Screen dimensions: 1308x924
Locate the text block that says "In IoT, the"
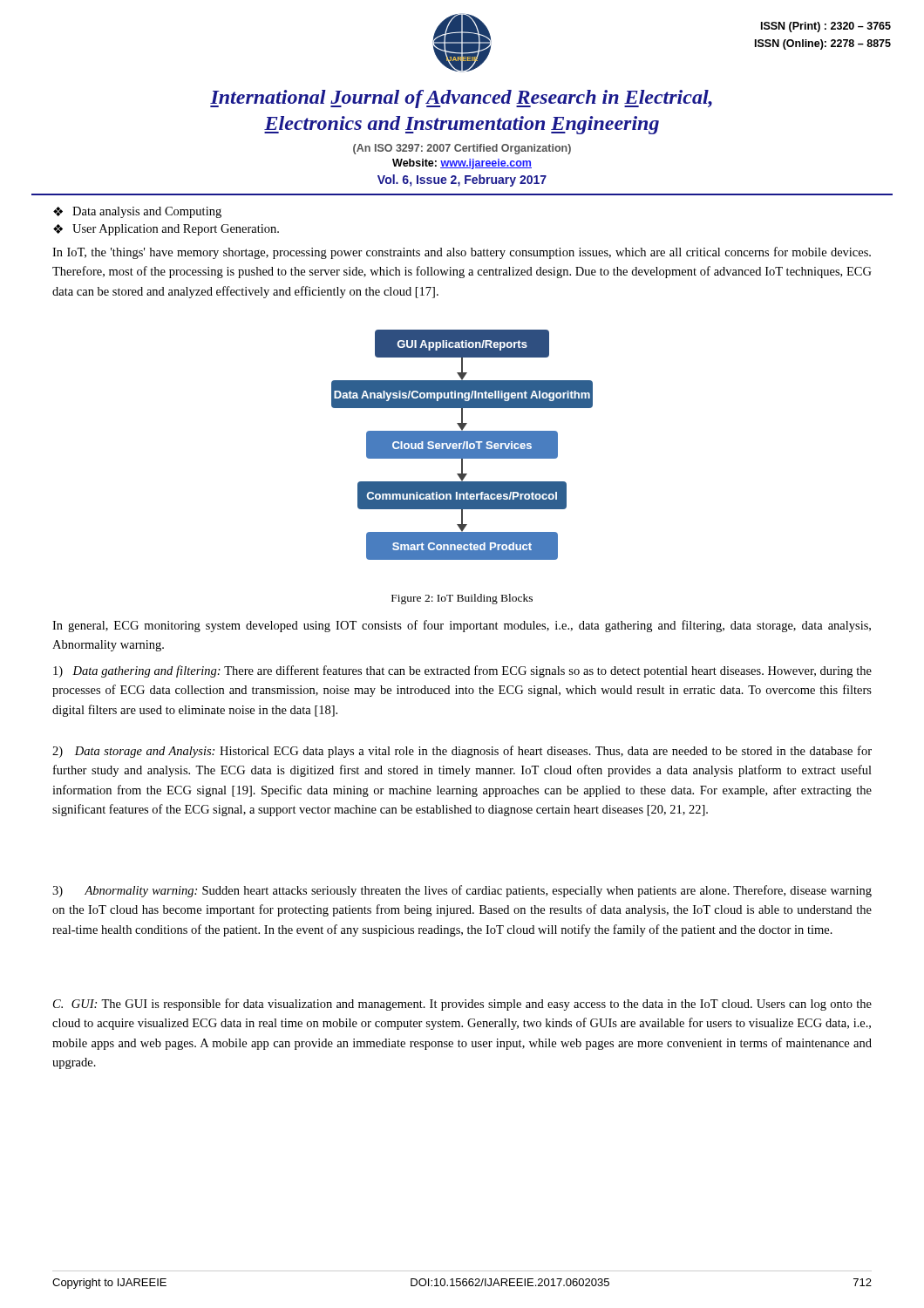(462, 272)
